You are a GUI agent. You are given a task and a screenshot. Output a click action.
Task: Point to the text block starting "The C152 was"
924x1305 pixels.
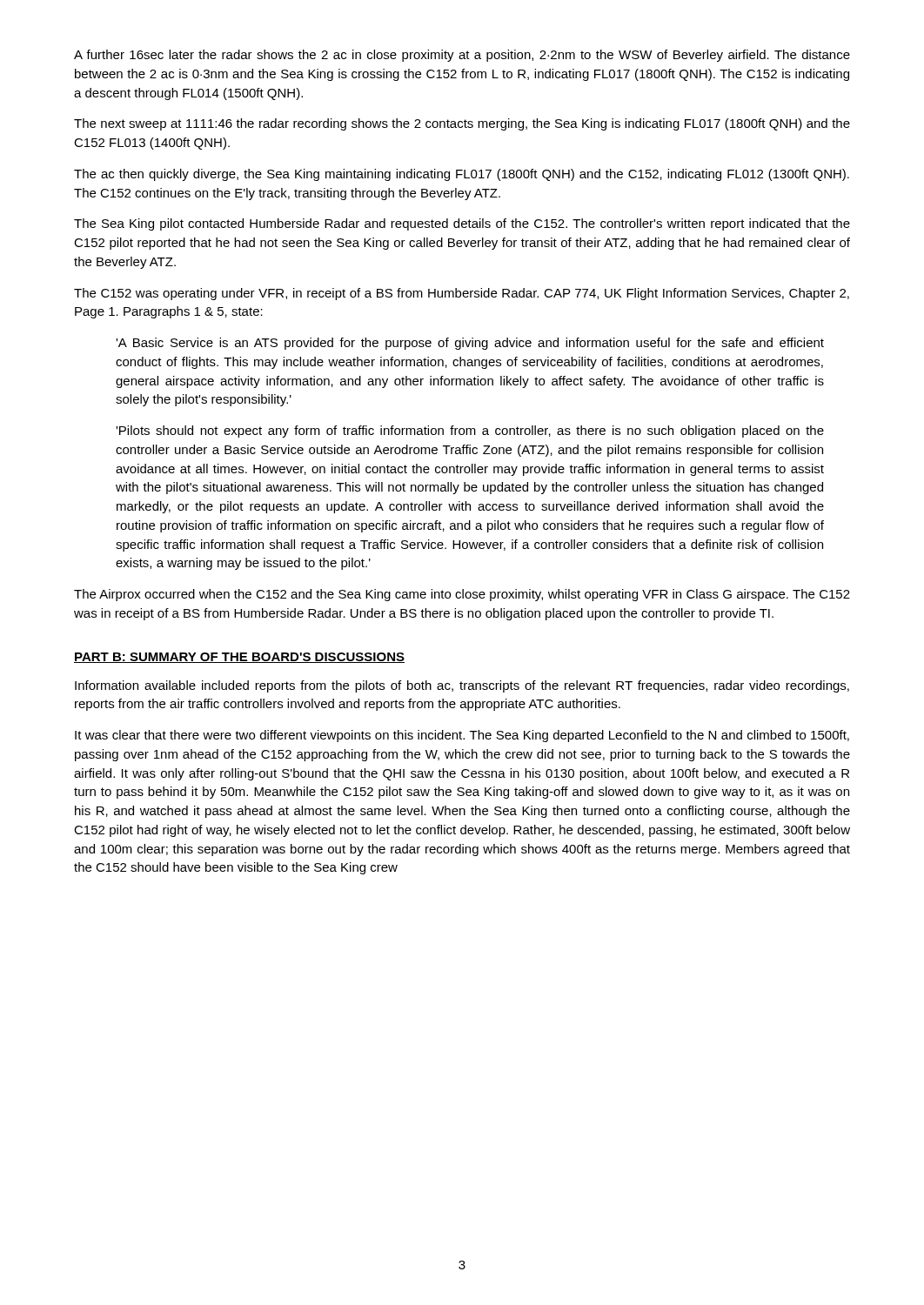tap(462, 302)
